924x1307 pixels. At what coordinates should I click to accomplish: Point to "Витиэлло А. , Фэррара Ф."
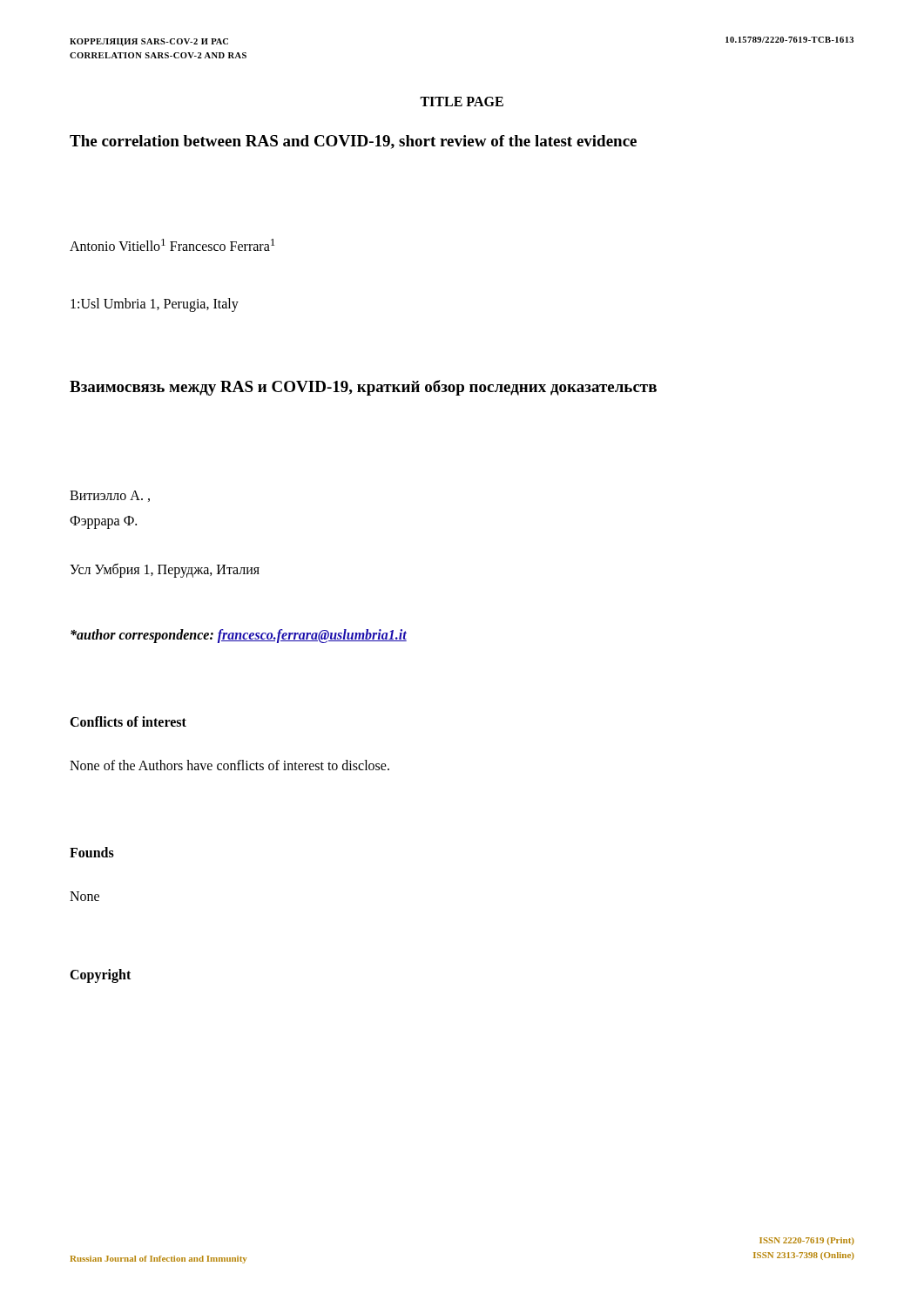point(110,508)
